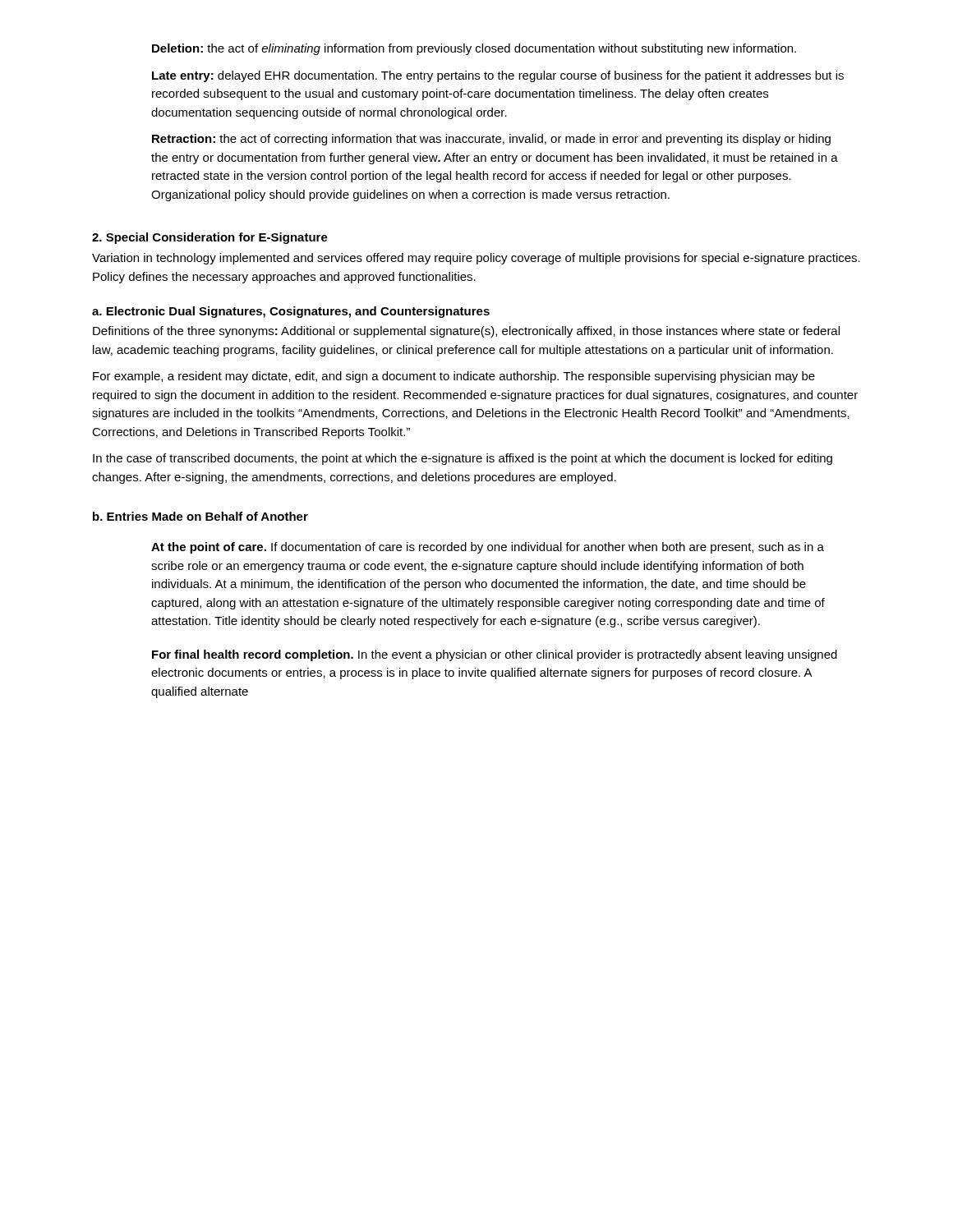Find the element starting "In the case of"
The height and width of the screenshot is (1232, 953).
tap(476, 468)
